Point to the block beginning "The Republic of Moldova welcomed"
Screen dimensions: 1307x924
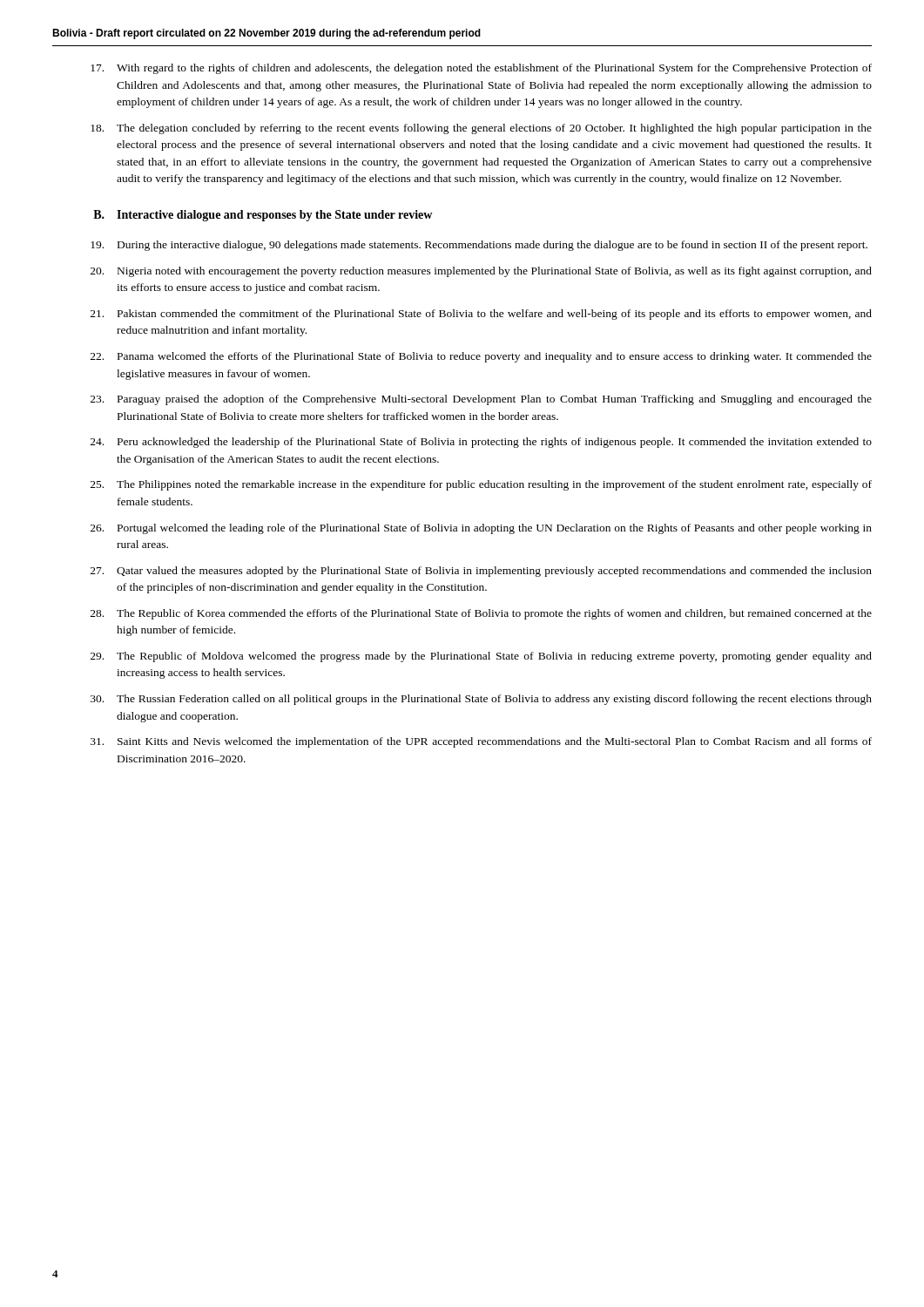click(462, 664)
